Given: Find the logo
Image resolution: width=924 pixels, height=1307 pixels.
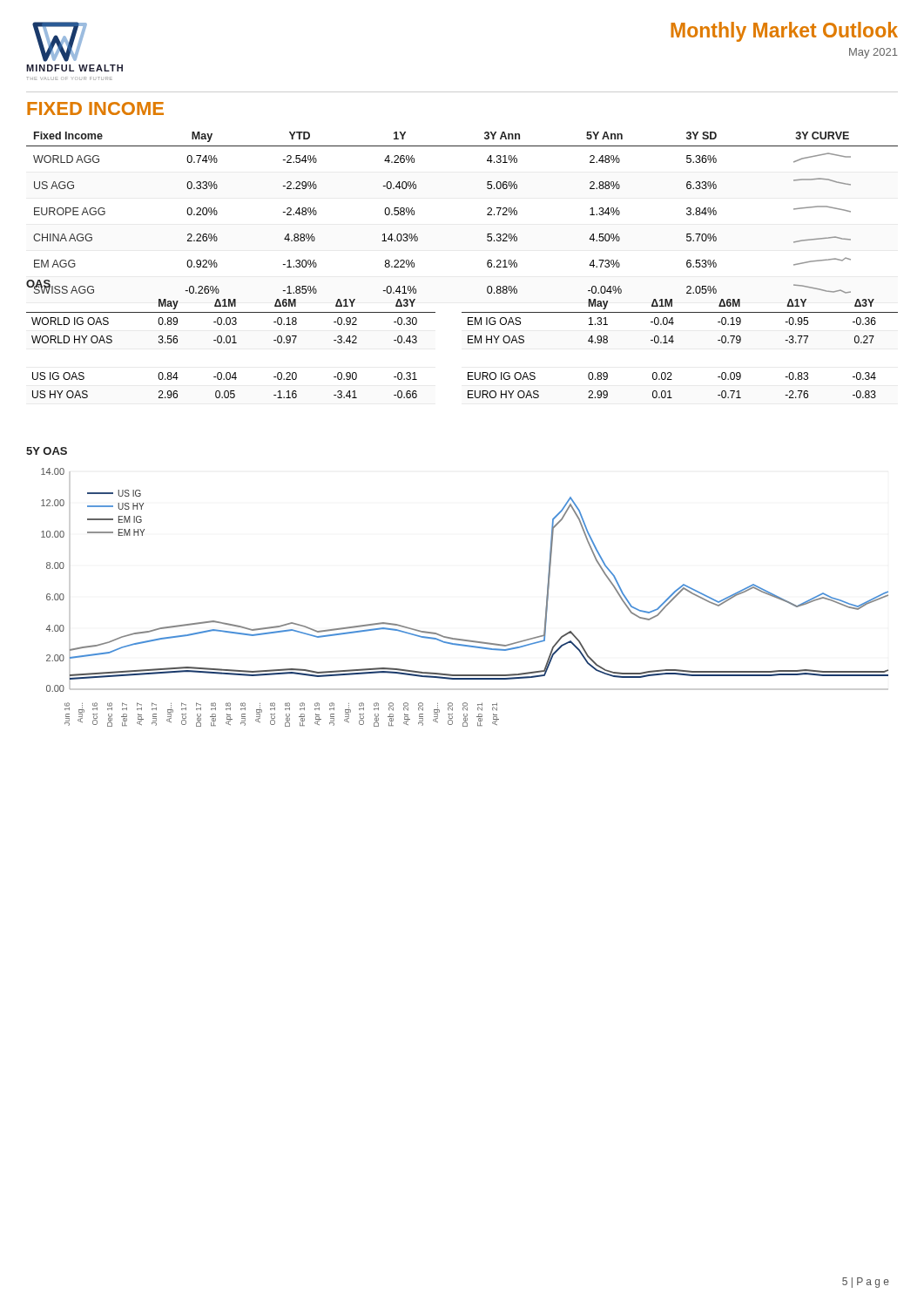Looking at the screenshot, I should [x=83, y=50].
